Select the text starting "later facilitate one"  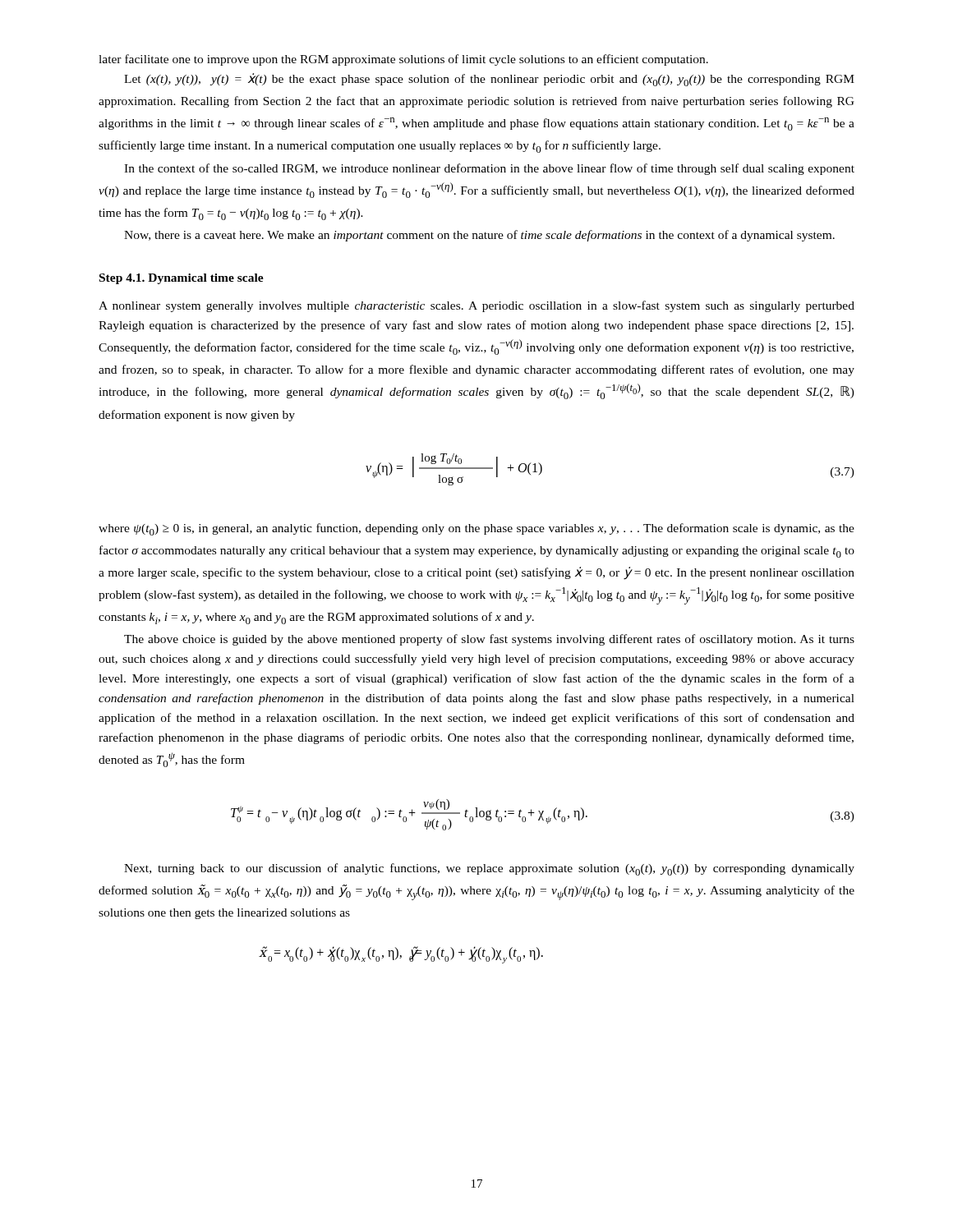476,59
